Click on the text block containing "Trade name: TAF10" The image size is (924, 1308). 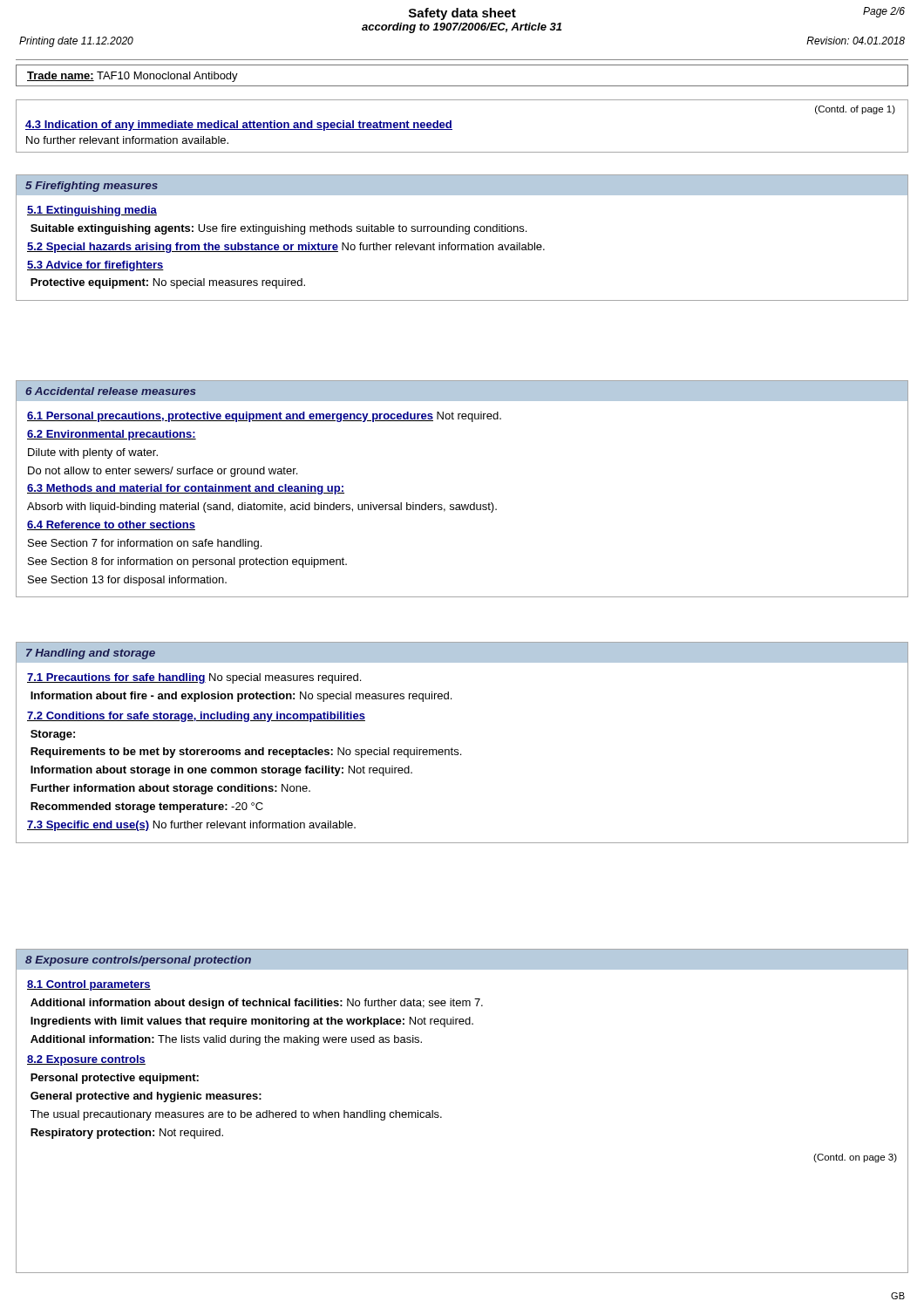pyautogui.click(x=132, y=75)
